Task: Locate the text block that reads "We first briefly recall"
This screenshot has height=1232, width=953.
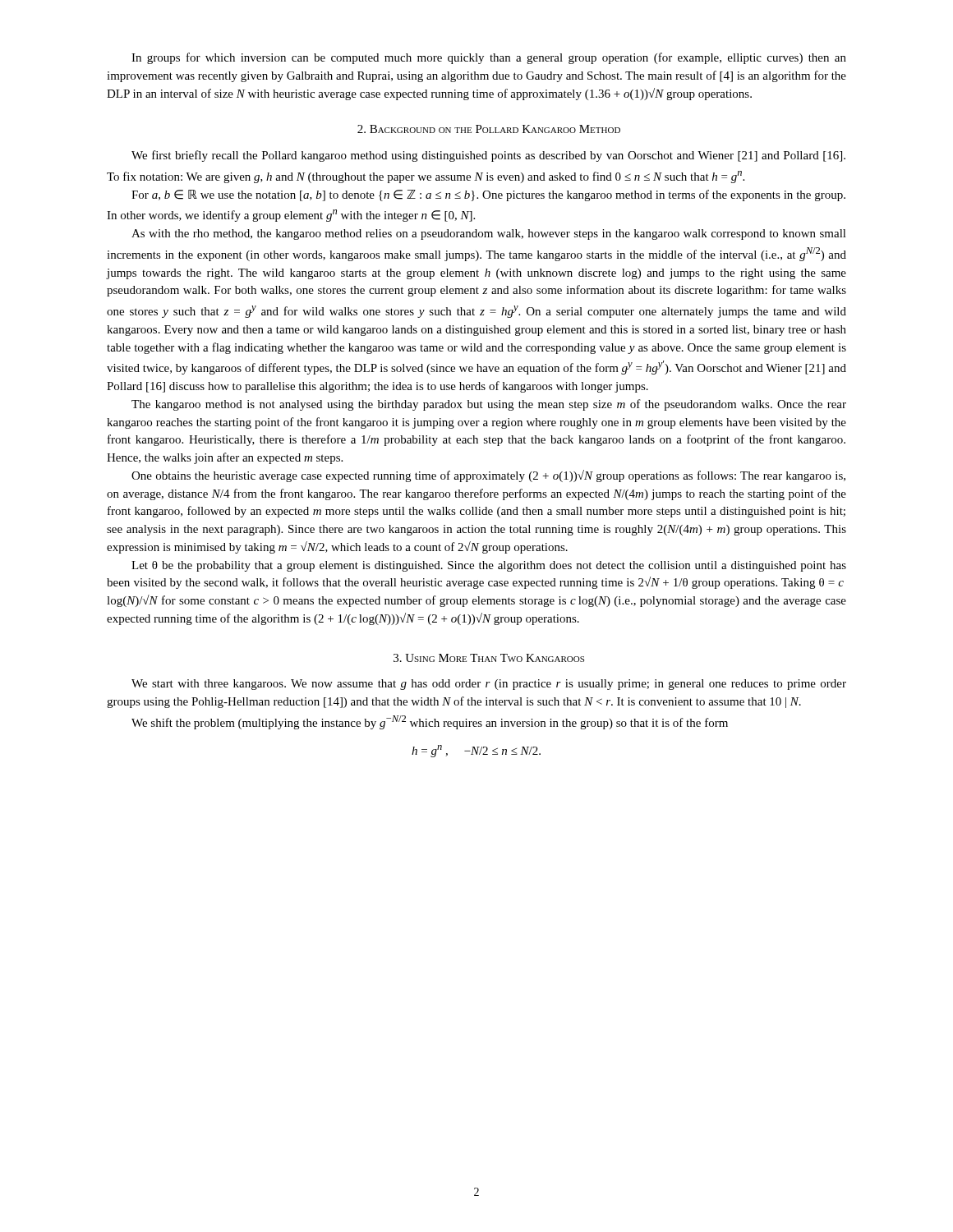Action: pyautogui.click(x=476, y=167)
